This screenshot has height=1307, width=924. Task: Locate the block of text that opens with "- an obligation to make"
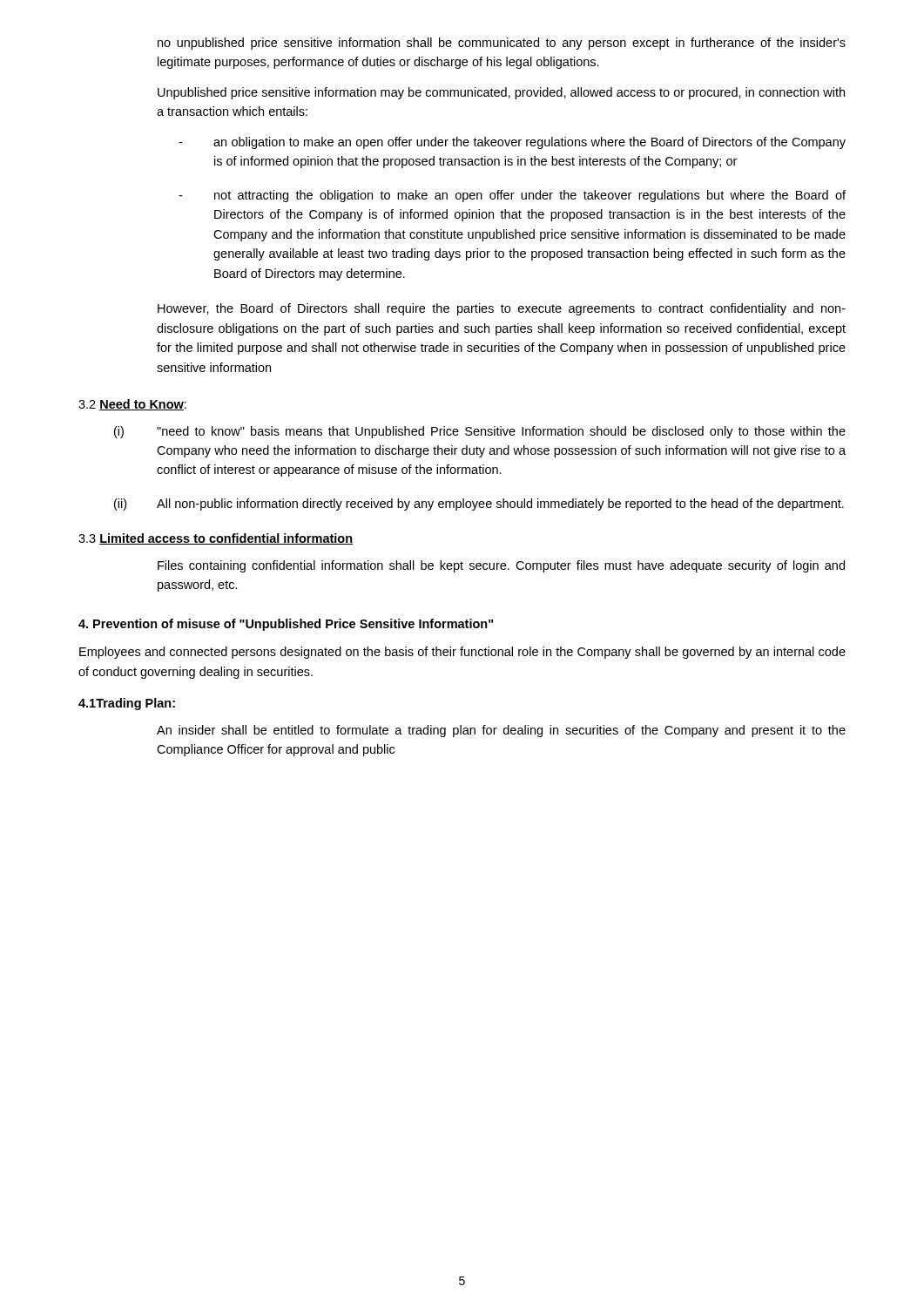click(x=512, y=152)
